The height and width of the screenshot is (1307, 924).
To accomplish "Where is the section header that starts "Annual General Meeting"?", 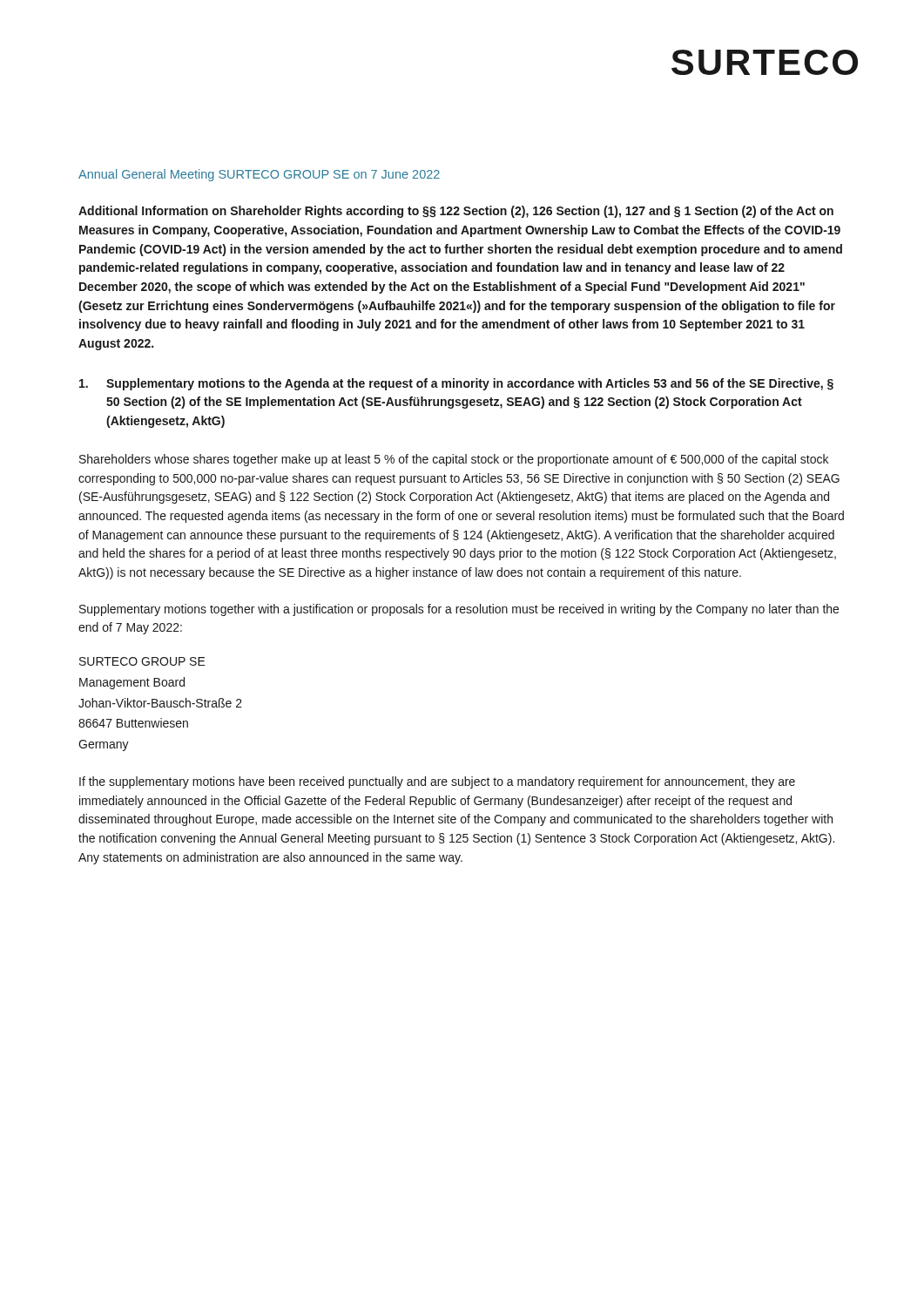I will coord(259,174).
